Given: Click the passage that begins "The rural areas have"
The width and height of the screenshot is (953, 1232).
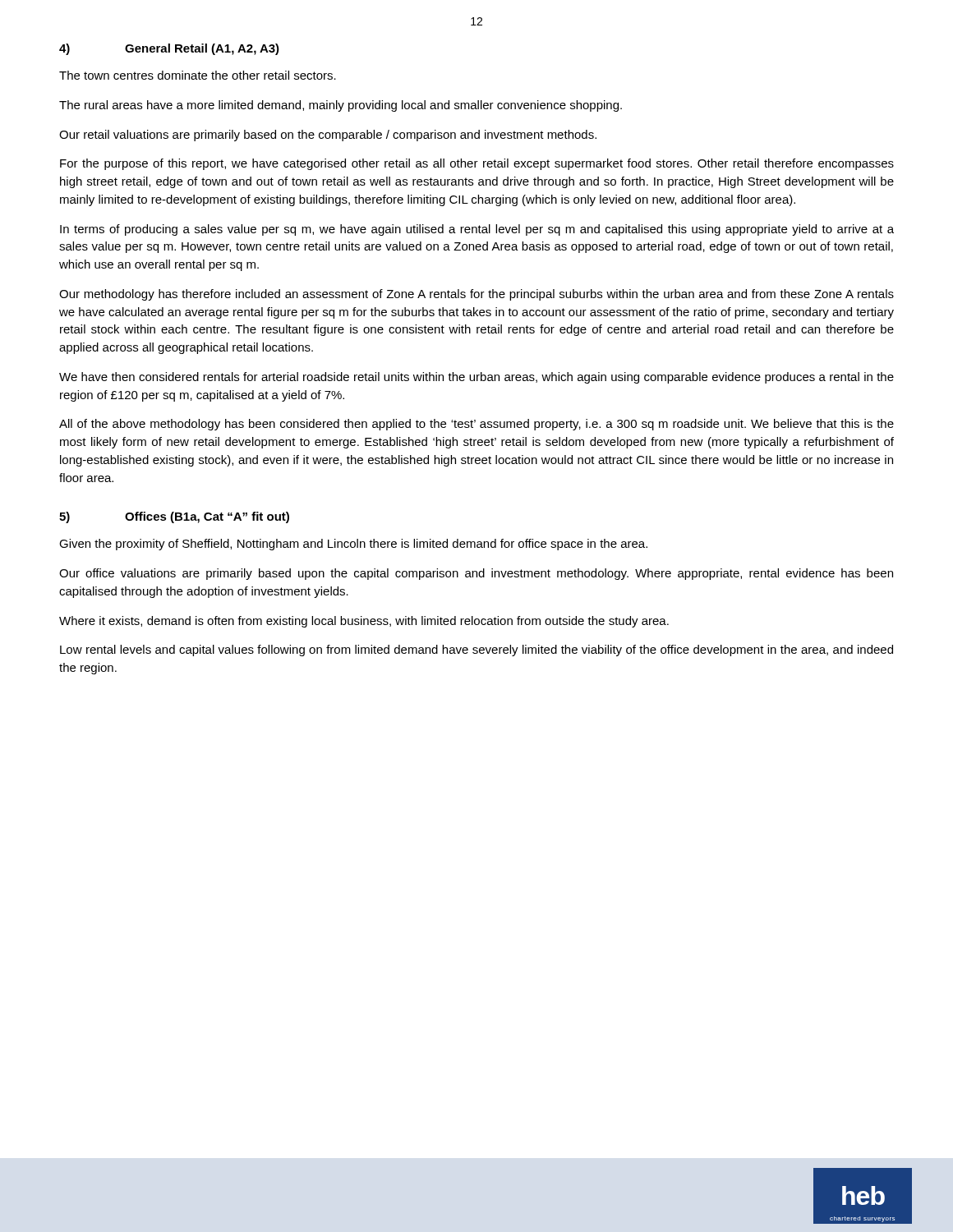Looking at the screenshot, I should coord(341,105).
